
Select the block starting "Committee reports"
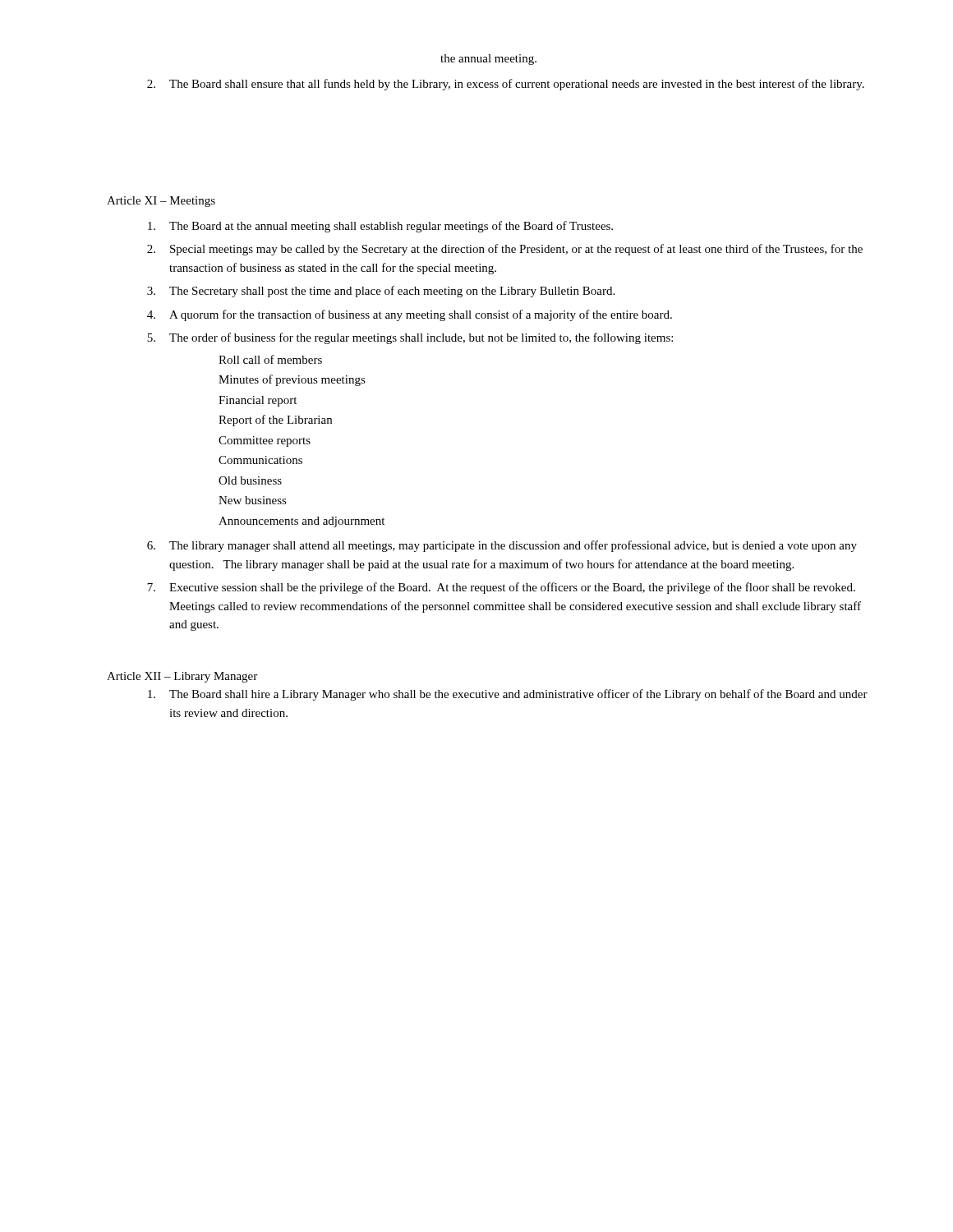pos(265,440)
